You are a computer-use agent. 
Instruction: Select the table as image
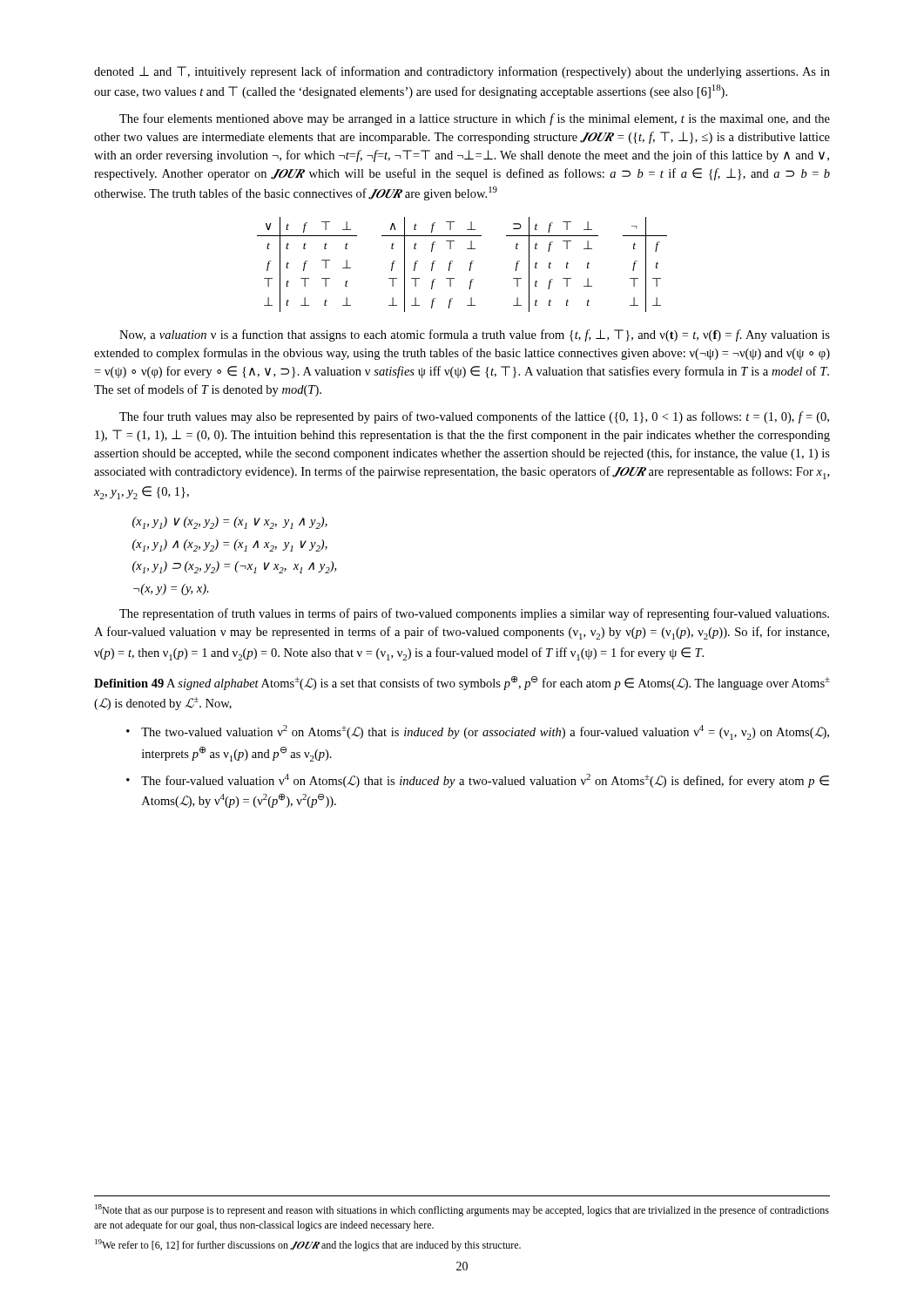pyautogui.click(x=462, y=264)
